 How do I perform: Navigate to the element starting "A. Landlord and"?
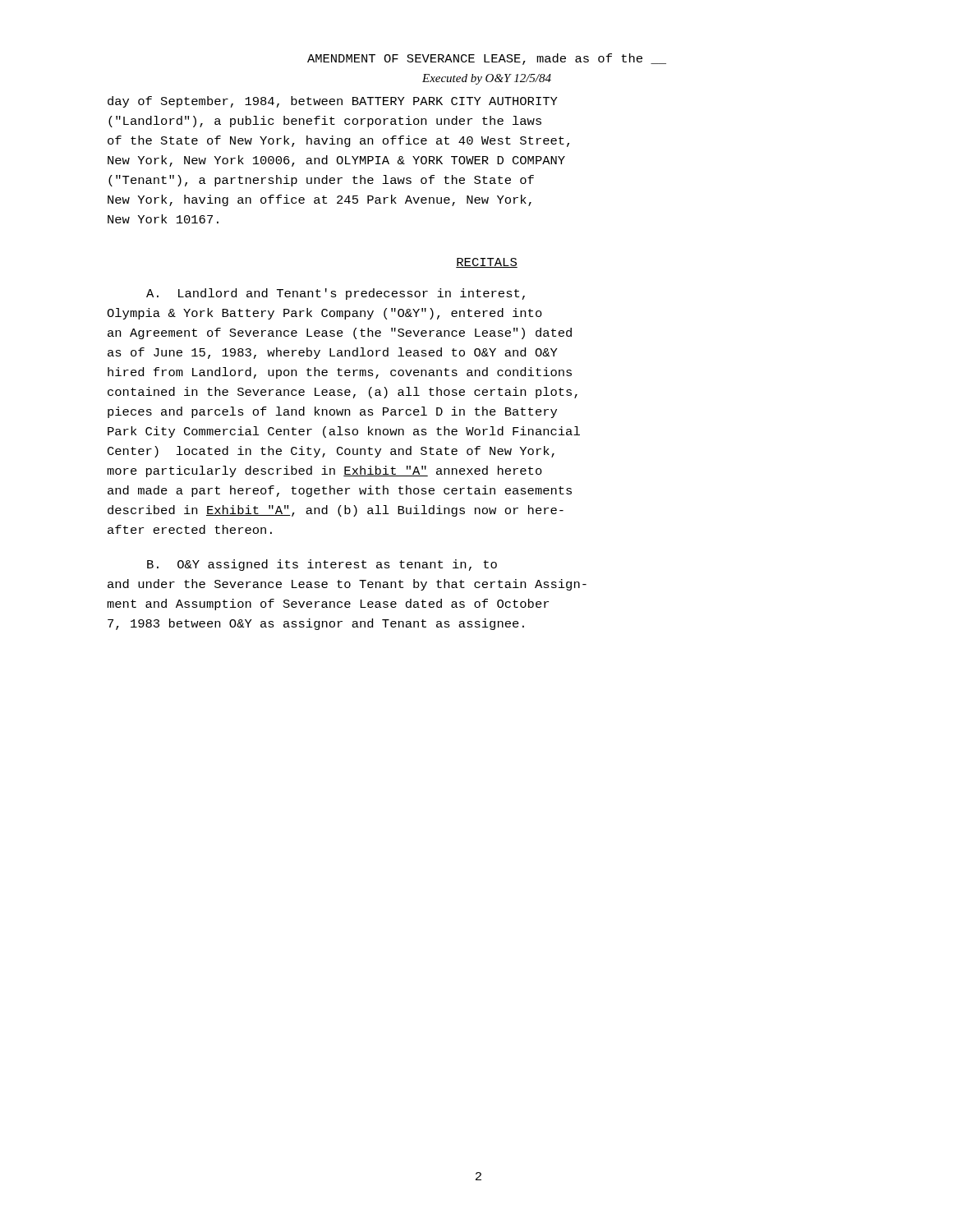click(x=487, y=413)
